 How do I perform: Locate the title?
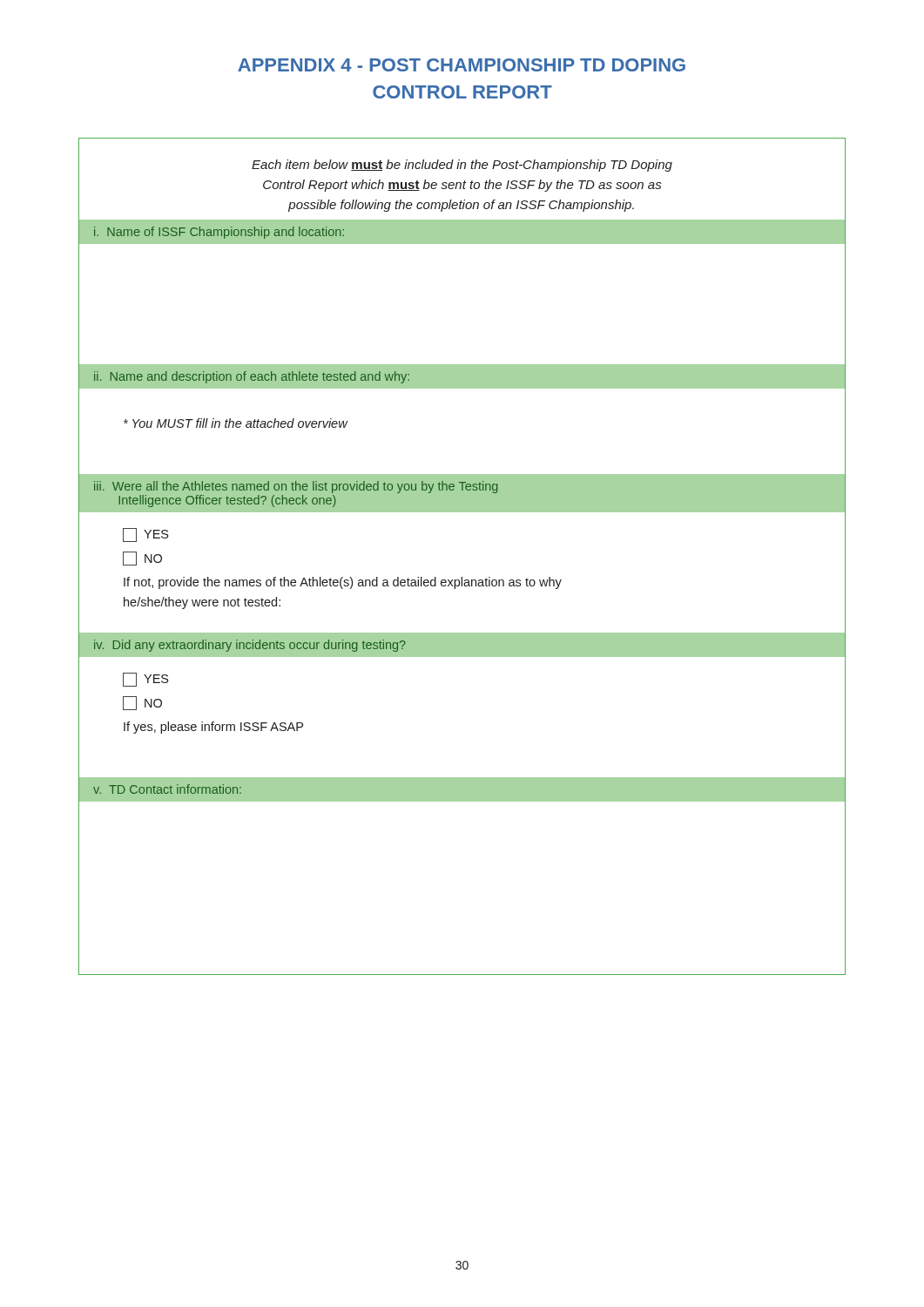coord(462,78)
